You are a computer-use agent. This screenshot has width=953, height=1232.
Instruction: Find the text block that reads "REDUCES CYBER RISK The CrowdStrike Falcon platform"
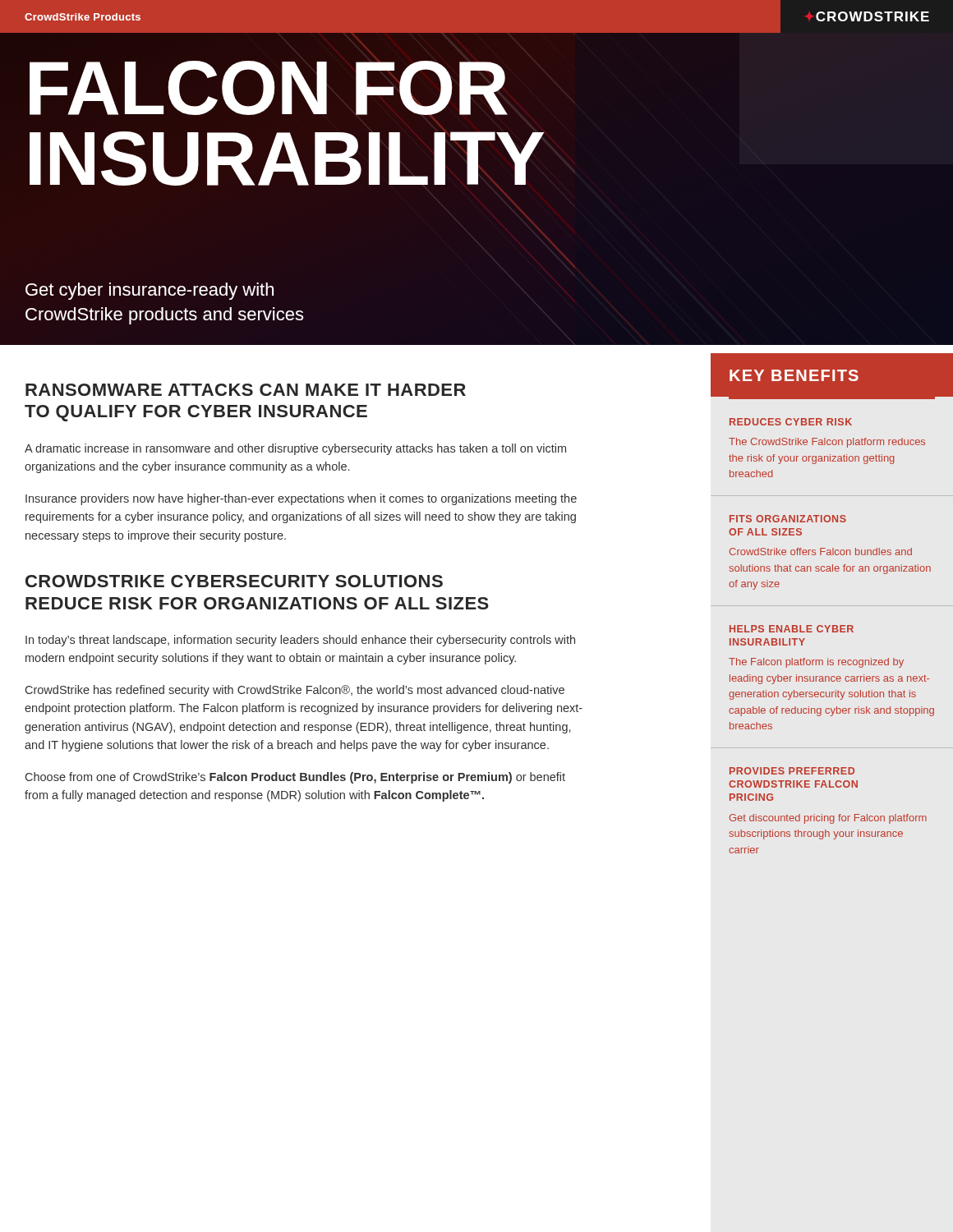coord(832,449)
